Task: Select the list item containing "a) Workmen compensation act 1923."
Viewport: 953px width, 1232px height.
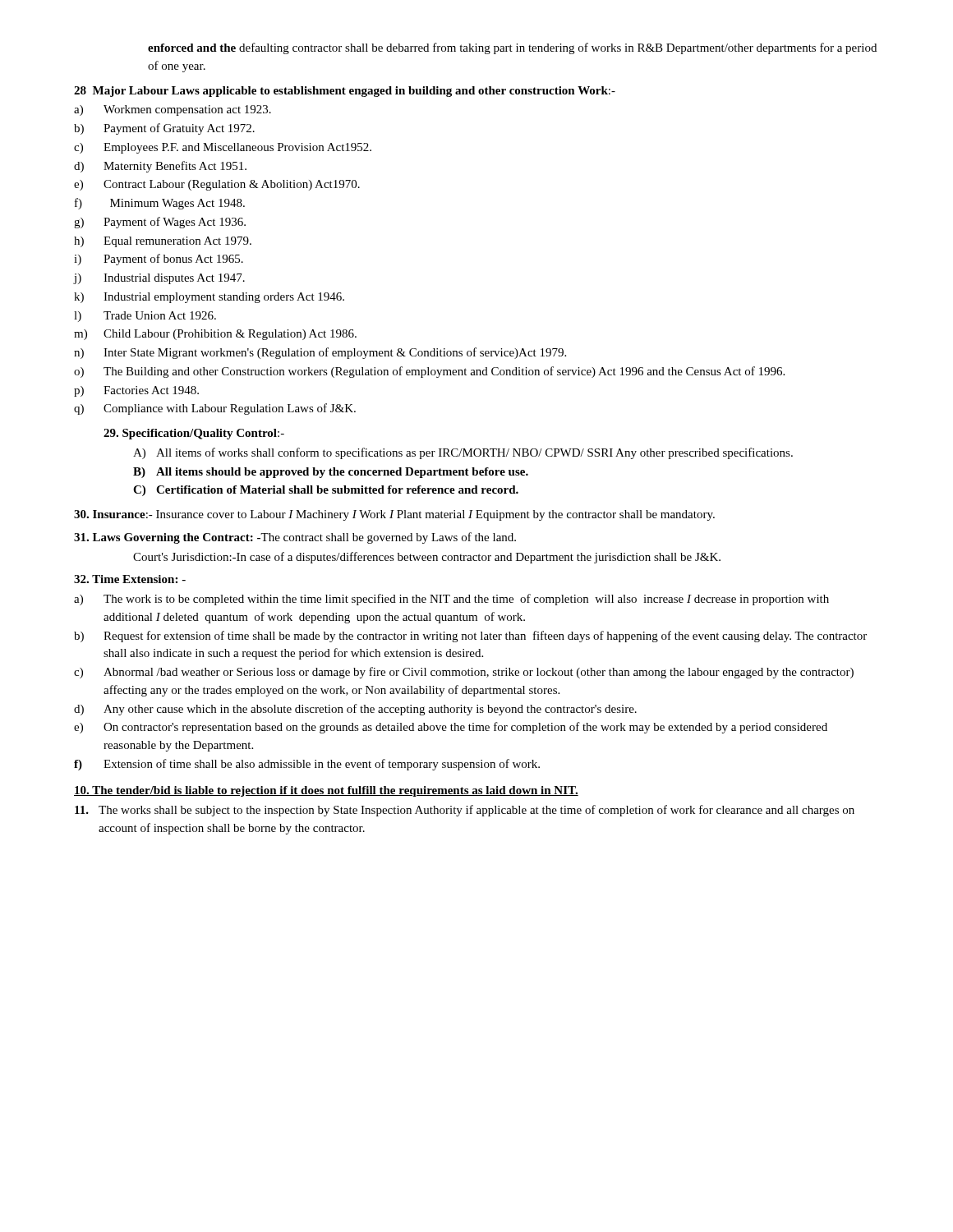Action: [x=173, y=110]
